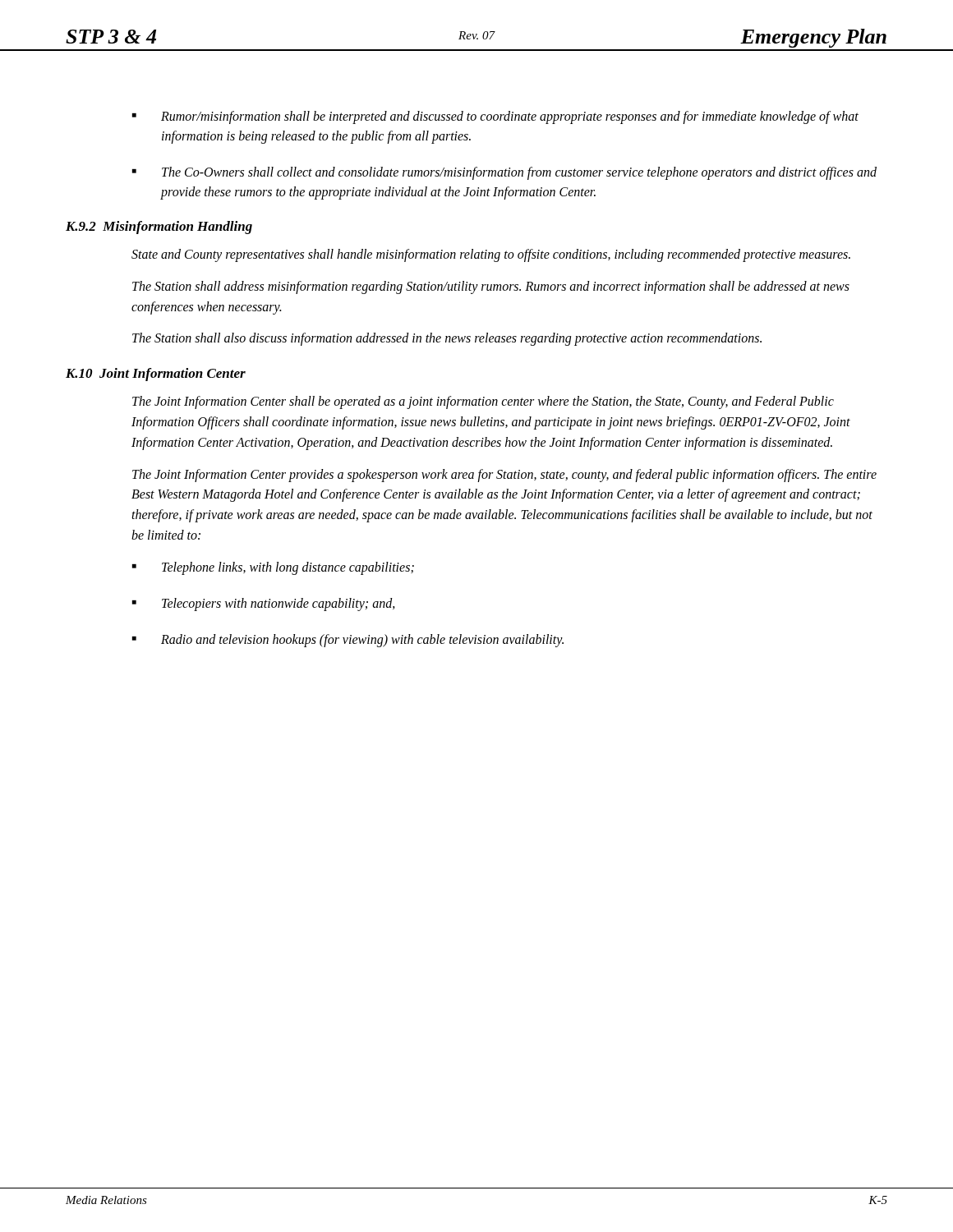This screenshot has width=953, height=1232.
Task: Locate the block of text that opens with "■ Radio and television hookups"
Action: point(348,640)
